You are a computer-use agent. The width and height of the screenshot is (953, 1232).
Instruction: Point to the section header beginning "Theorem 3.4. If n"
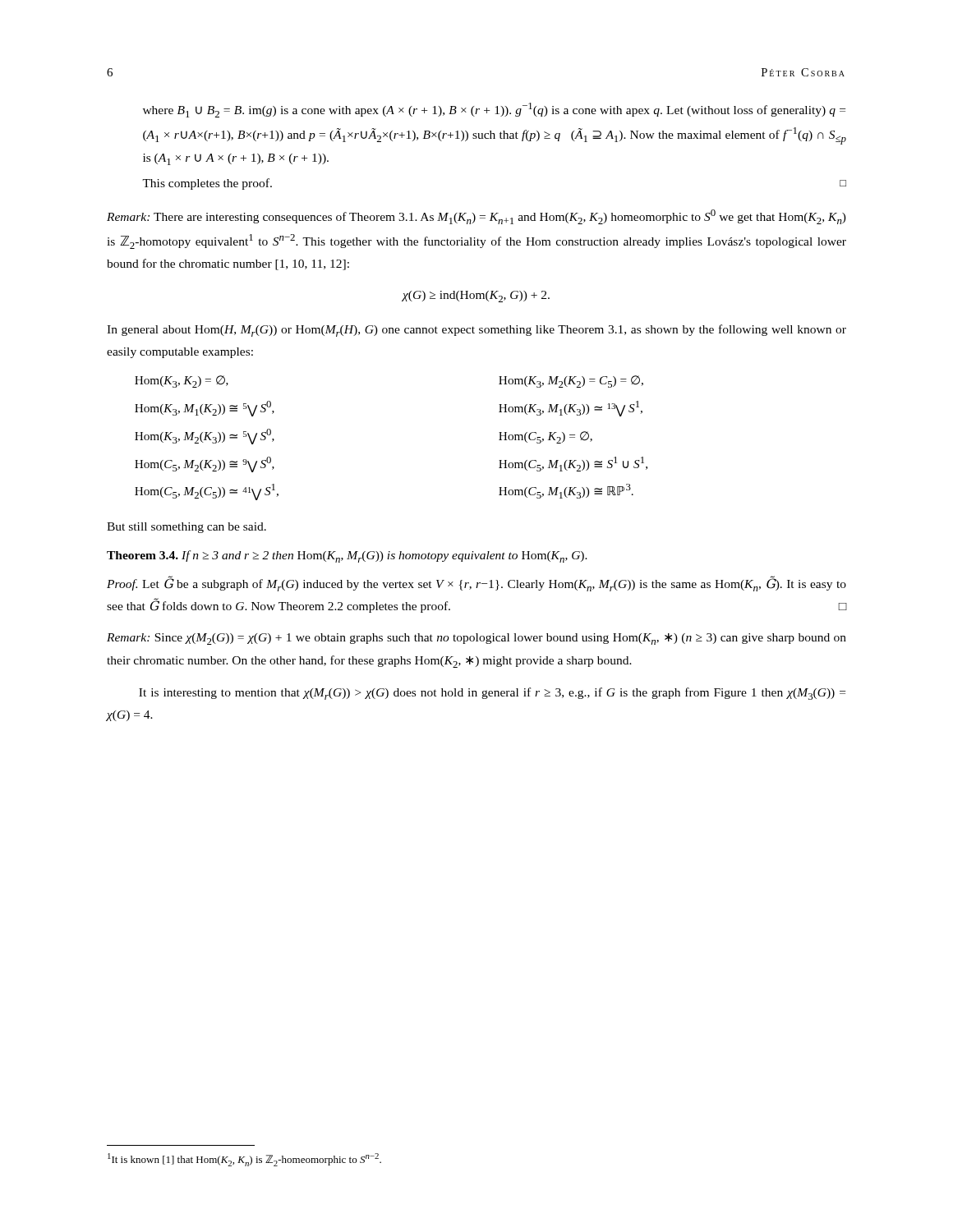click(347, 557)
